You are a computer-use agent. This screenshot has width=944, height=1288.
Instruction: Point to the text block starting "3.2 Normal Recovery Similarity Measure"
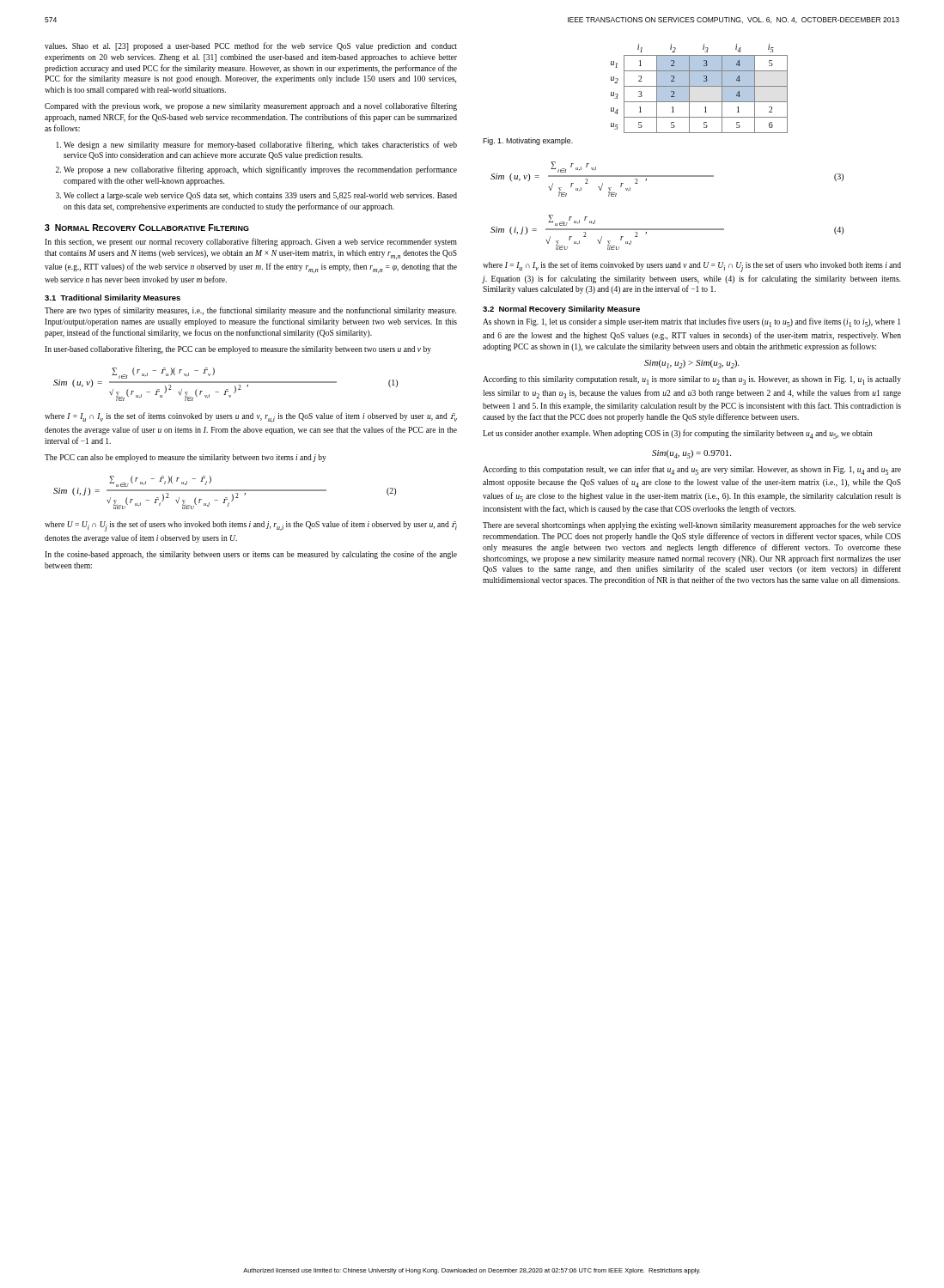[561, 309]
